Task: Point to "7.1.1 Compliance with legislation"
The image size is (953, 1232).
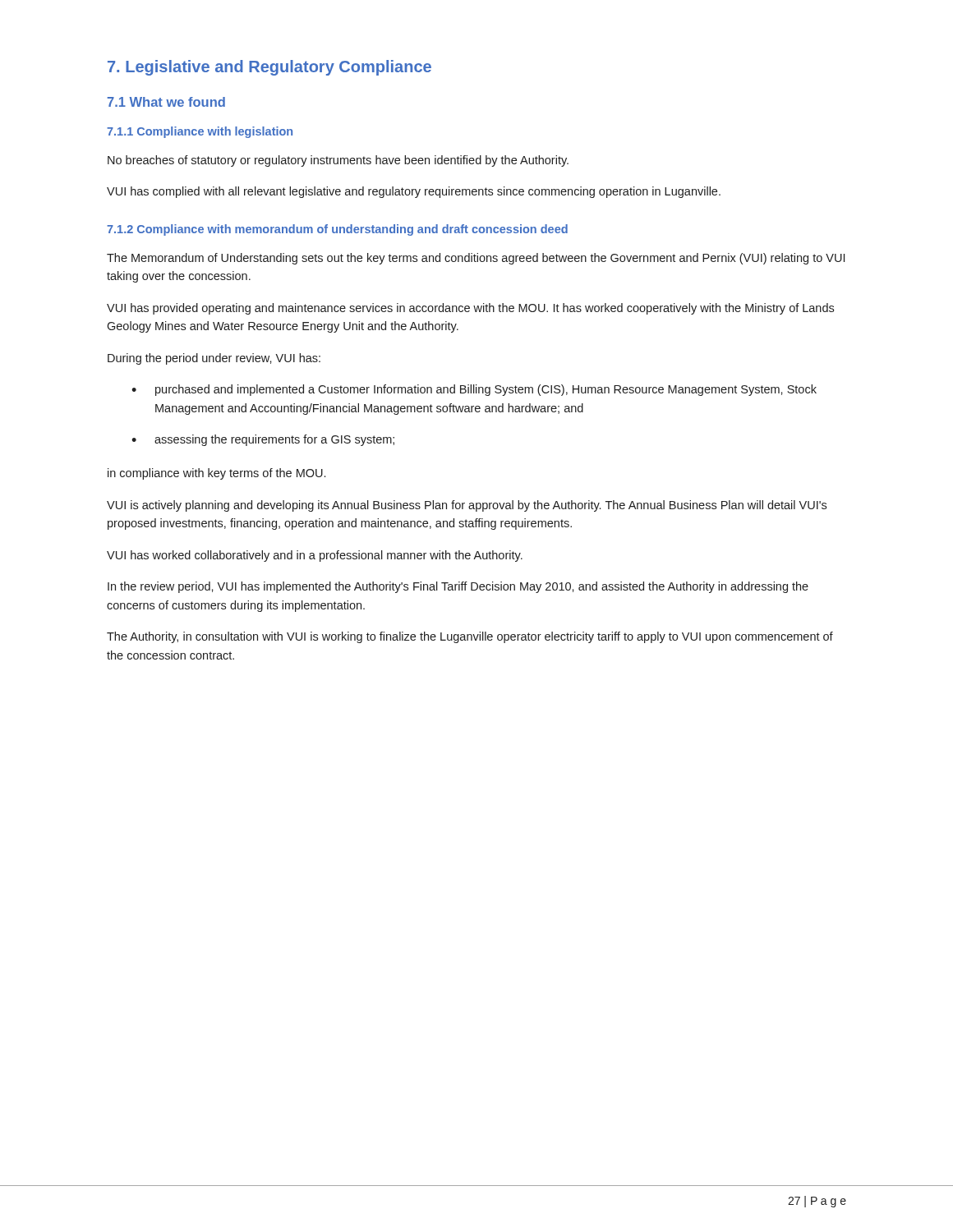Action: coord(200,132)
